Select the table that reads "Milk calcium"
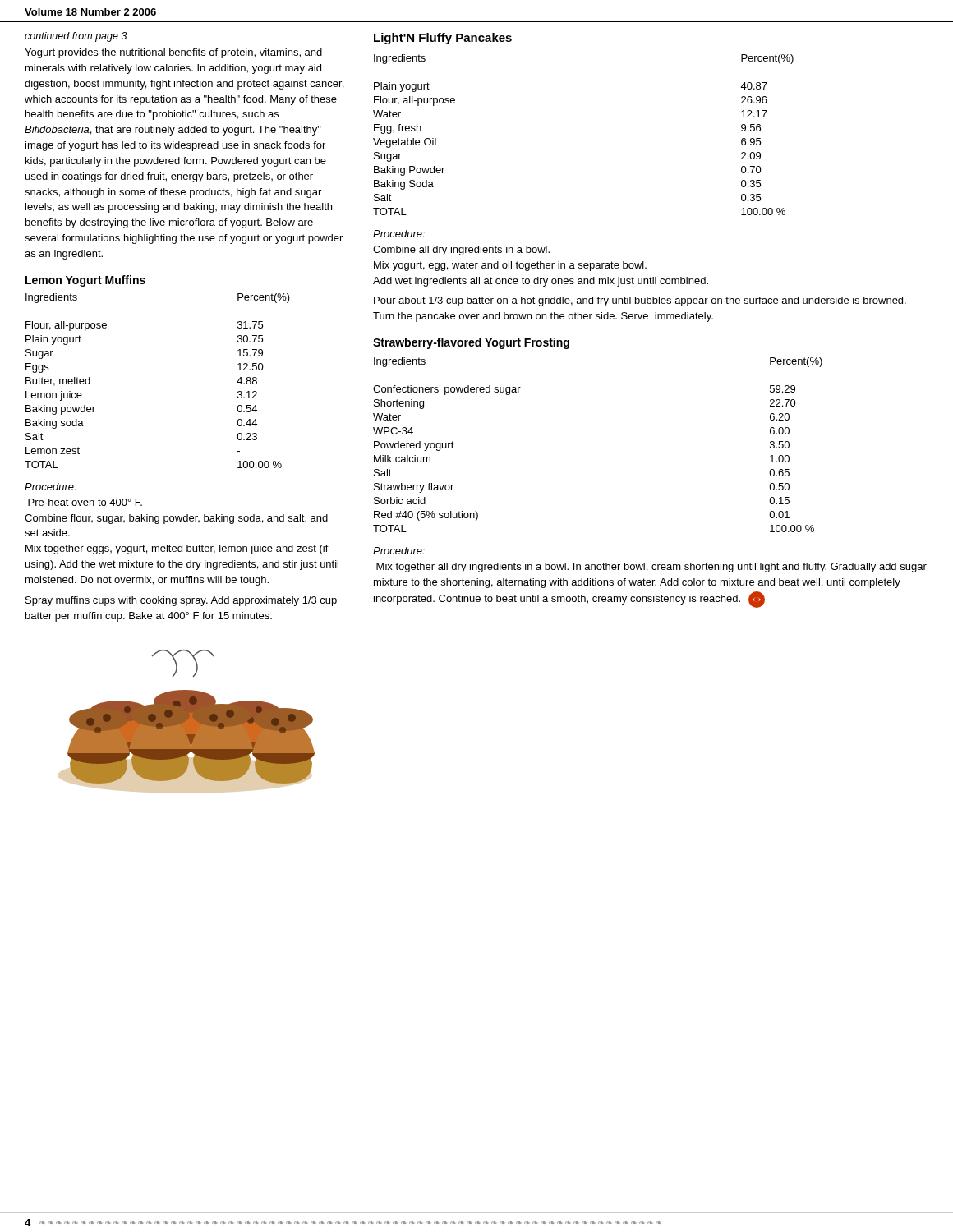This screenshot has height=1232, width=953. coord(651,445)
